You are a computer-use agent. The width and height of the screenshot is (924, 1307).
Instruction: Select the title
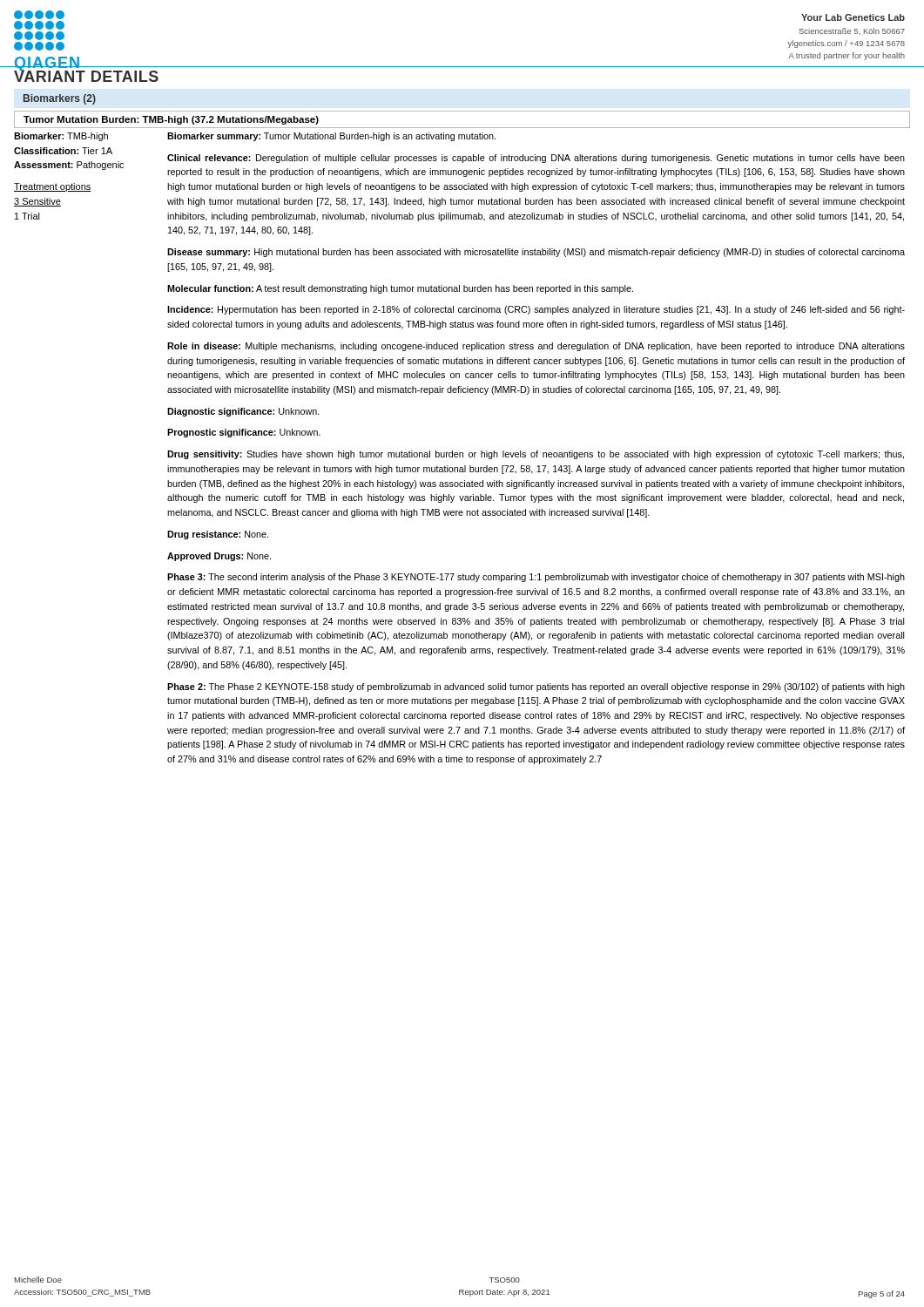pyautogui.click(x=87, y=77)
